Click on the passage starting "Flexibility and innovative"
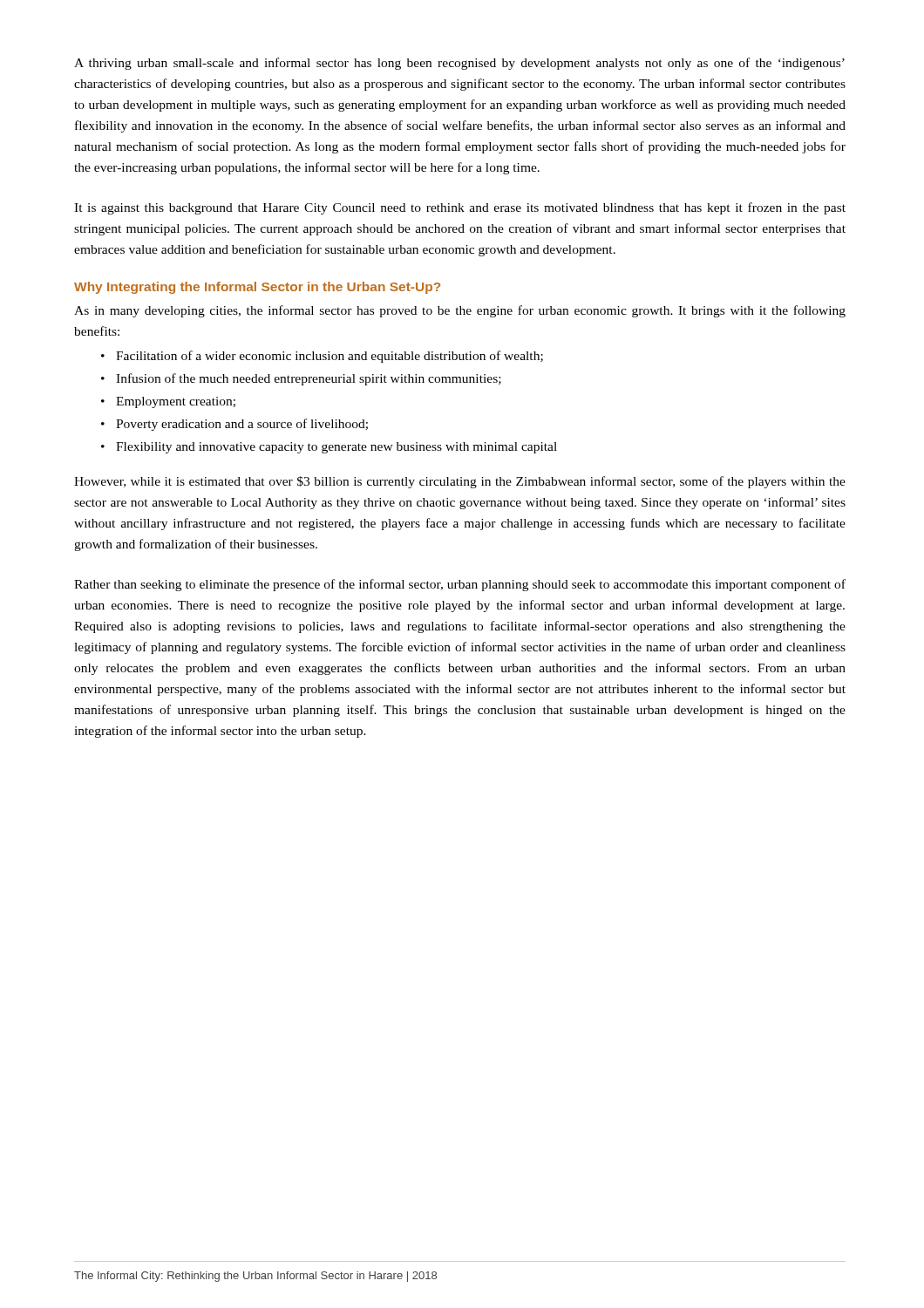The width and height of the screenshot is (924, 1308). (x=337, y=446)
